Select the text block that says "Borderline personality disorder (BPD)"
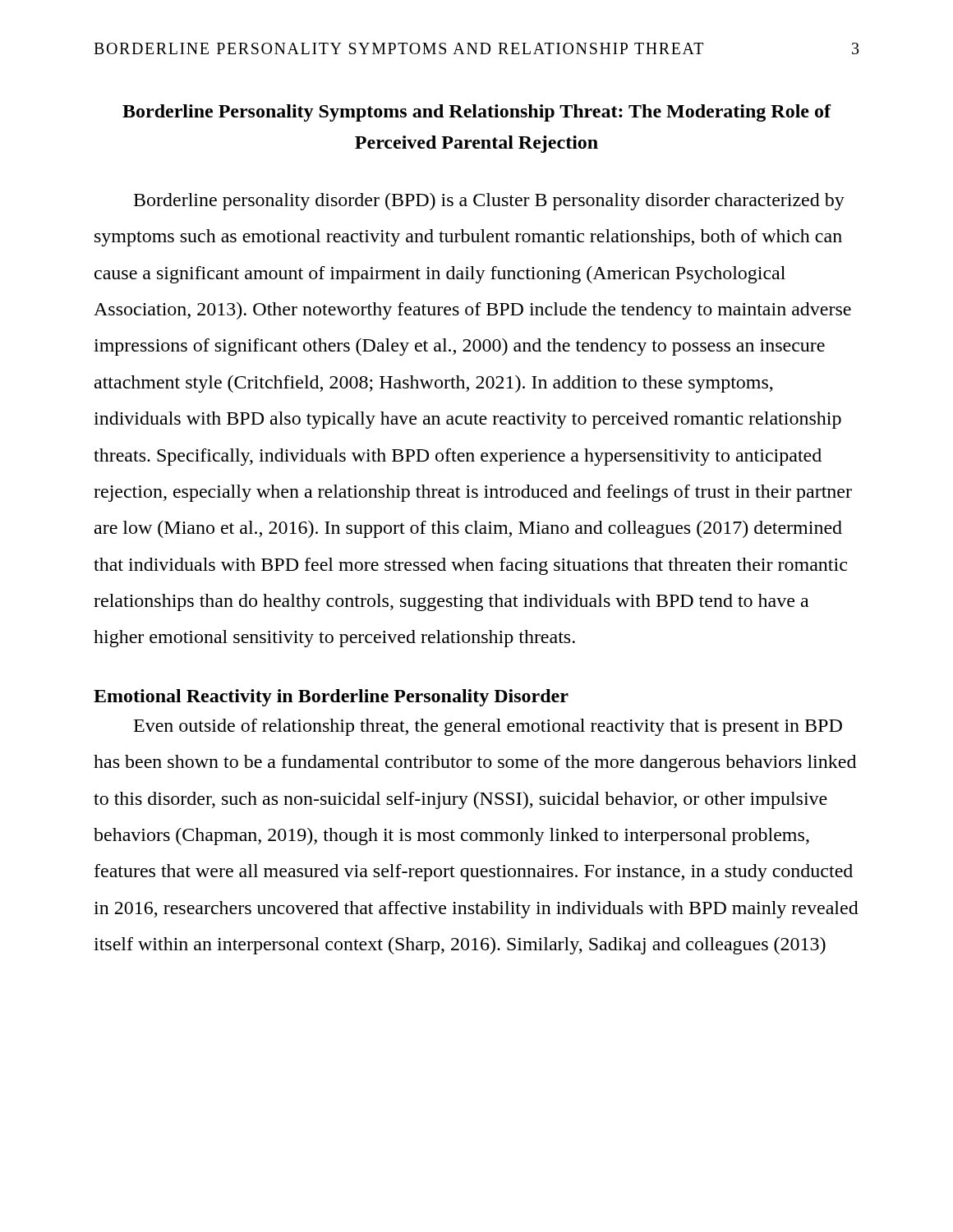The width and height of the screenshot is (953, 1232). [476, 418]
